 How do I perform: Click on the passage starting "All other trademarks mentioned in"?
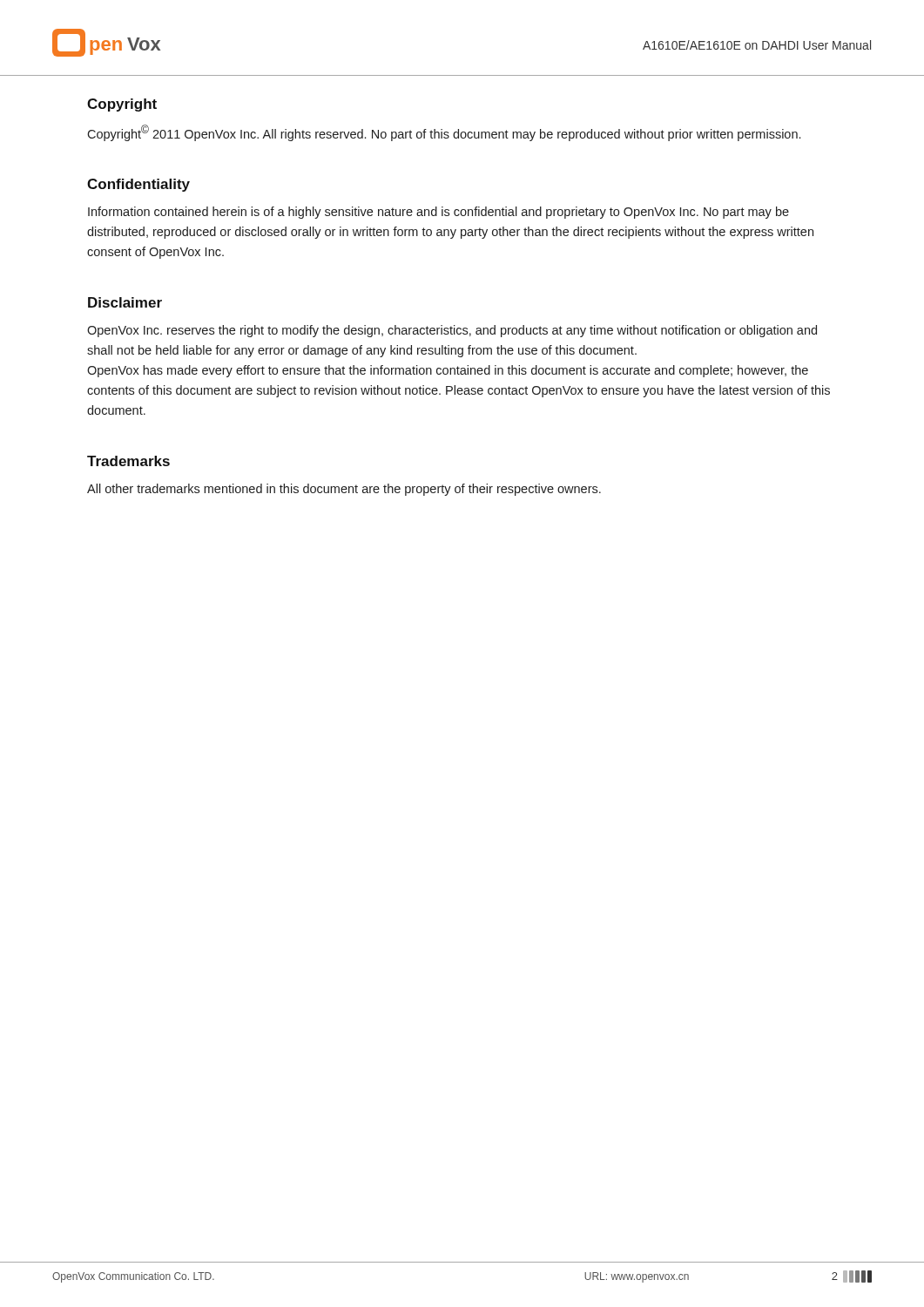[x=344, y=488]
